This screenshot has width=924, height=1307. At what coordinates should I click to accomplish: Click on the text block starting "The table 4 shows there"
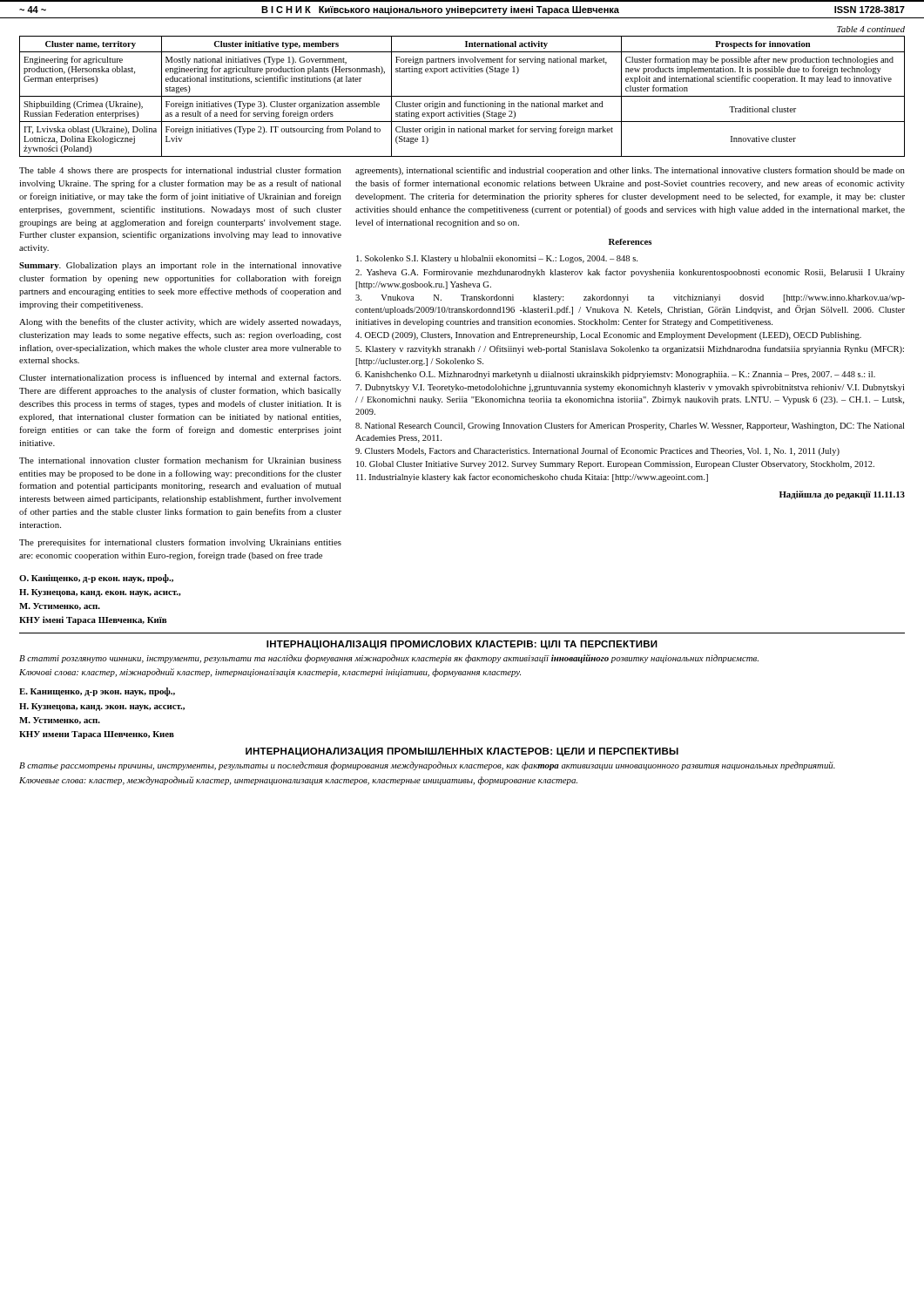pyautogui.click(x=180, y=363)
